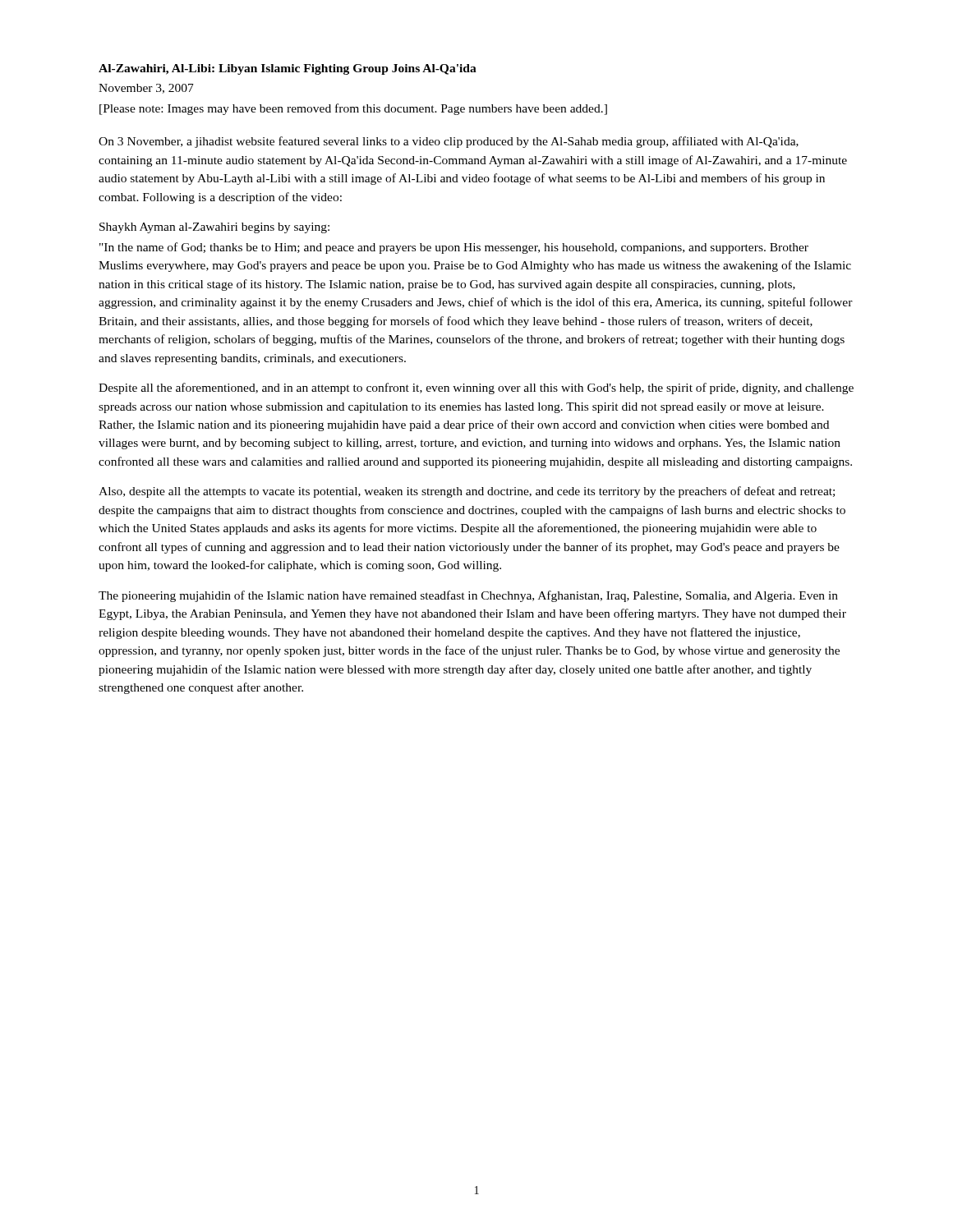Click the passage that begins "Despite all the aforementioned, and"
This screenshot has width=953, height=1232.
point(476,424)
